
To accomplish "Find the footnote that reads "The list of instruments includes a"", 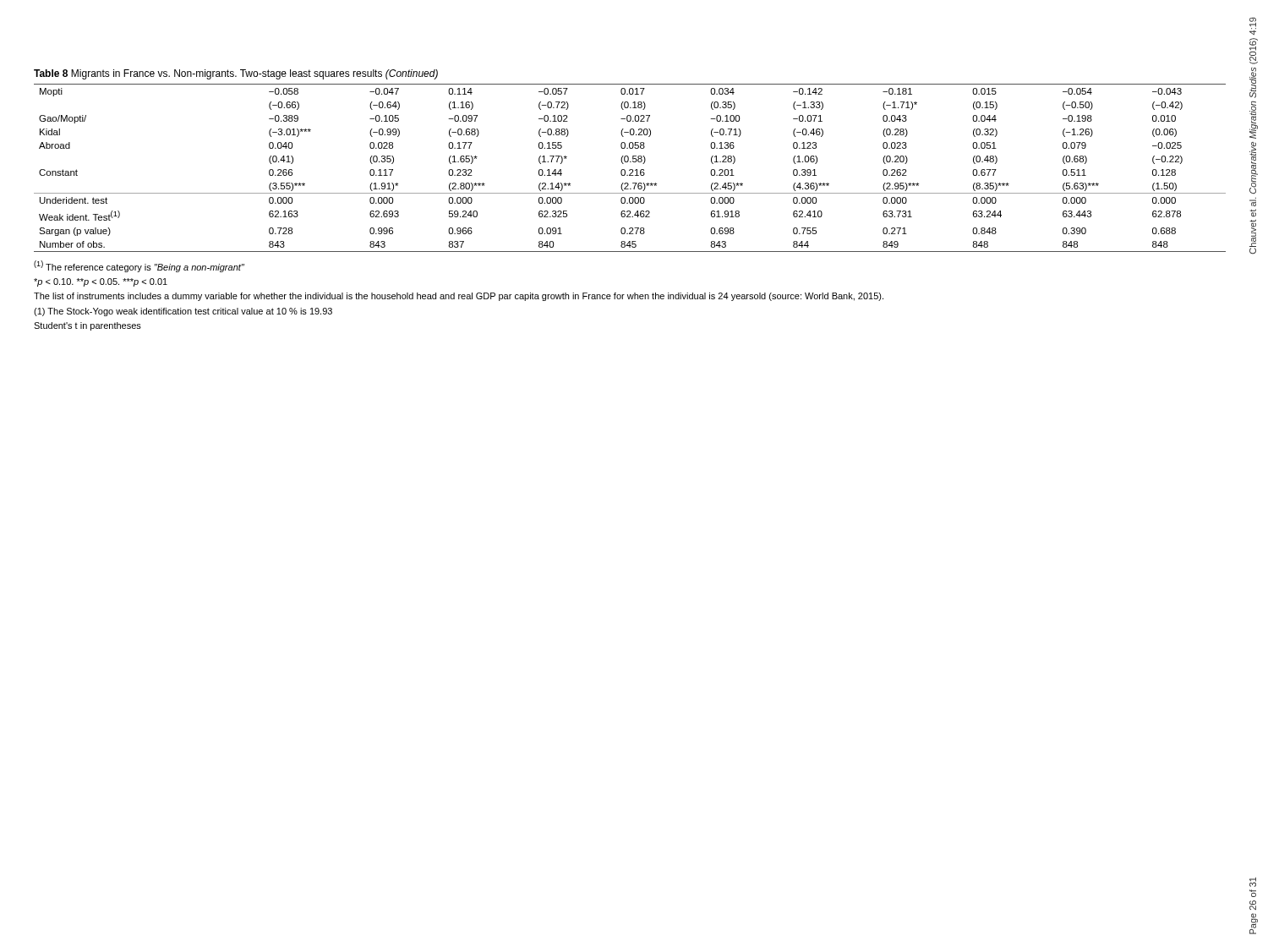I will [x=630, y=297].
